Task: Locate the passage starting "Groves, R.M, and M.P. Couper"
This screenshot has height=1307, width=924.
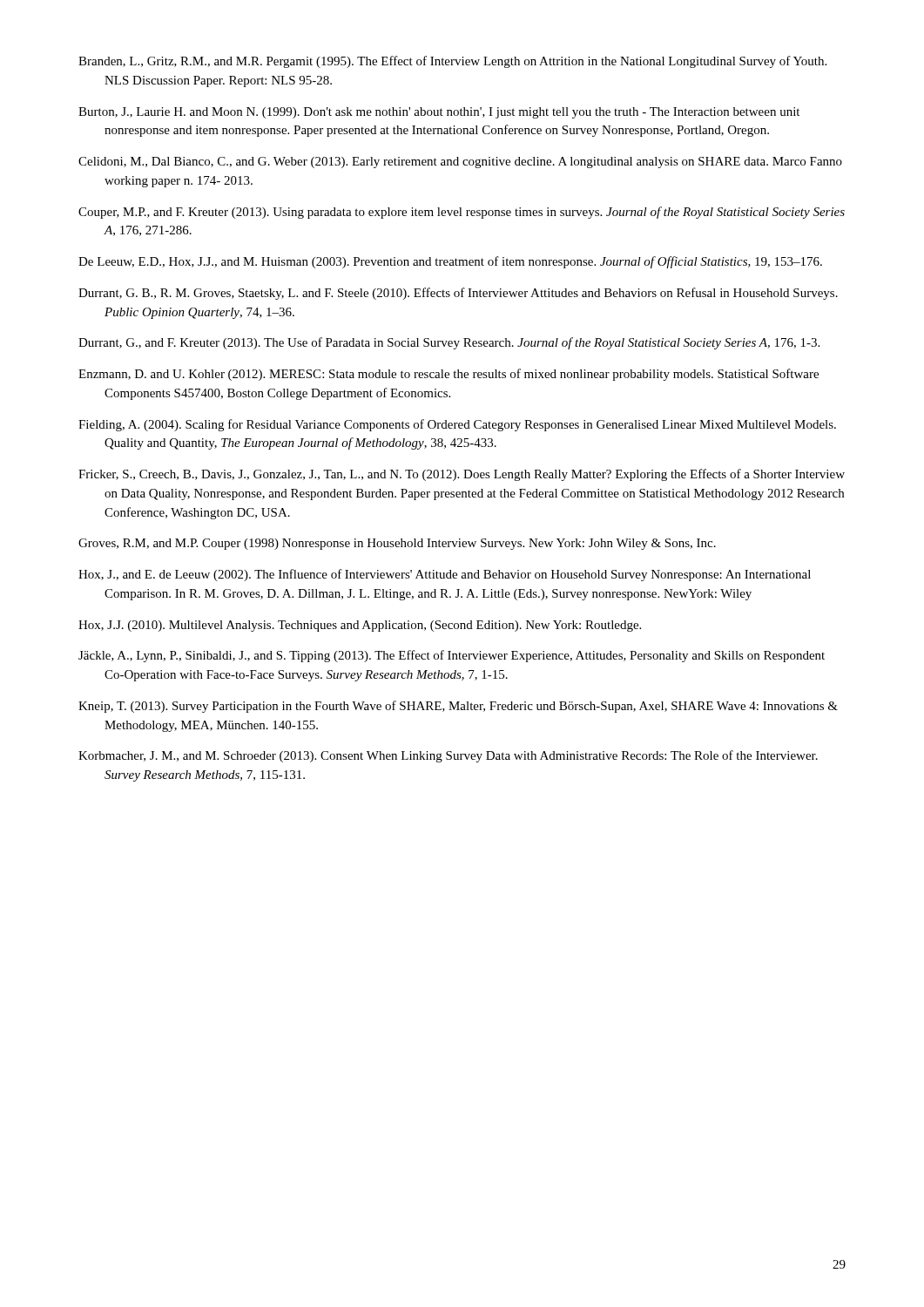Action: coord(397,543)
